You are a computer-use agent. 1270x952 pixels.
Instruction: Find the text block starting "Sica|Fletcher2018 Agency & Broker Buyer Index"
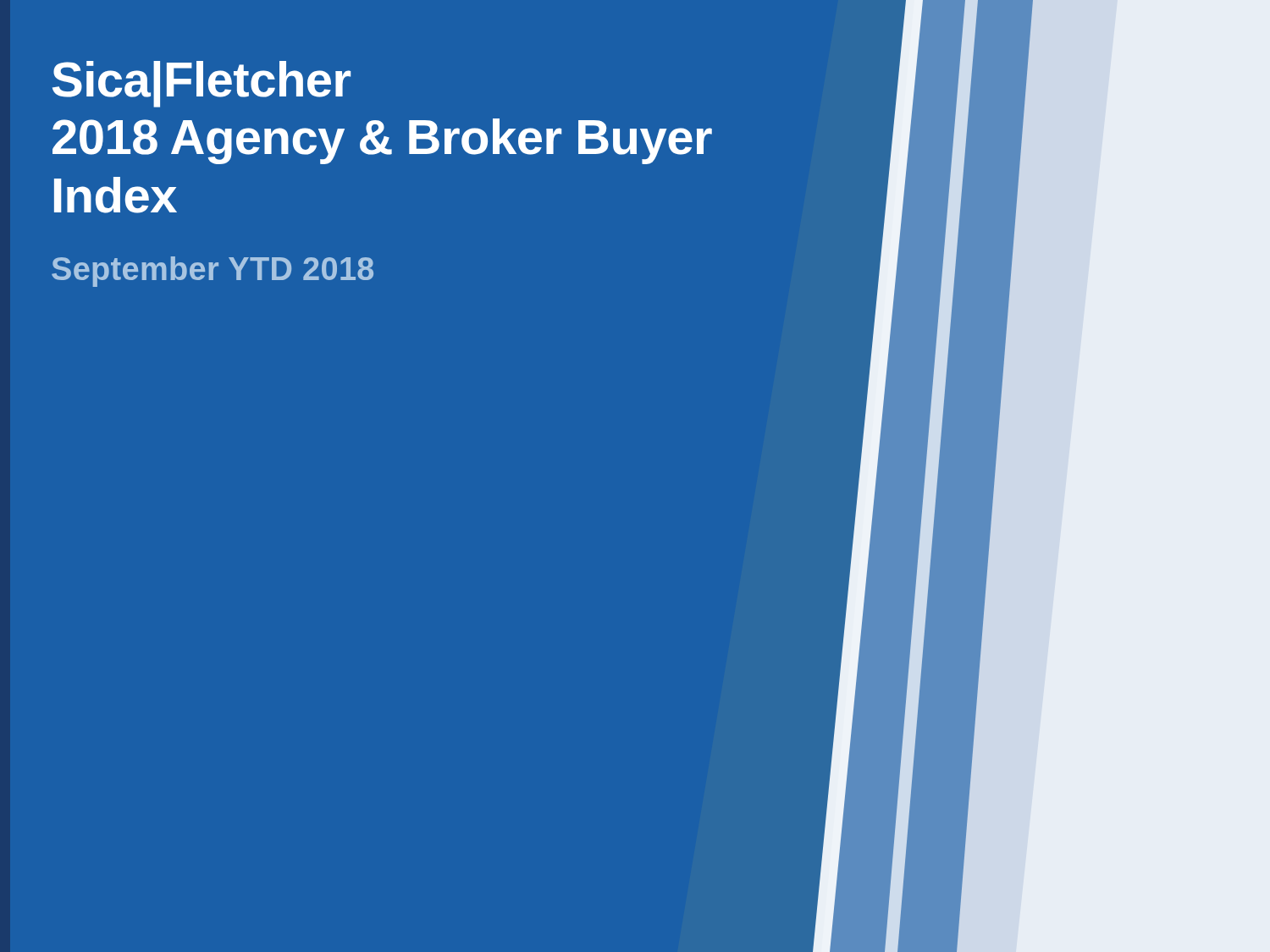(x=381, y=137)
